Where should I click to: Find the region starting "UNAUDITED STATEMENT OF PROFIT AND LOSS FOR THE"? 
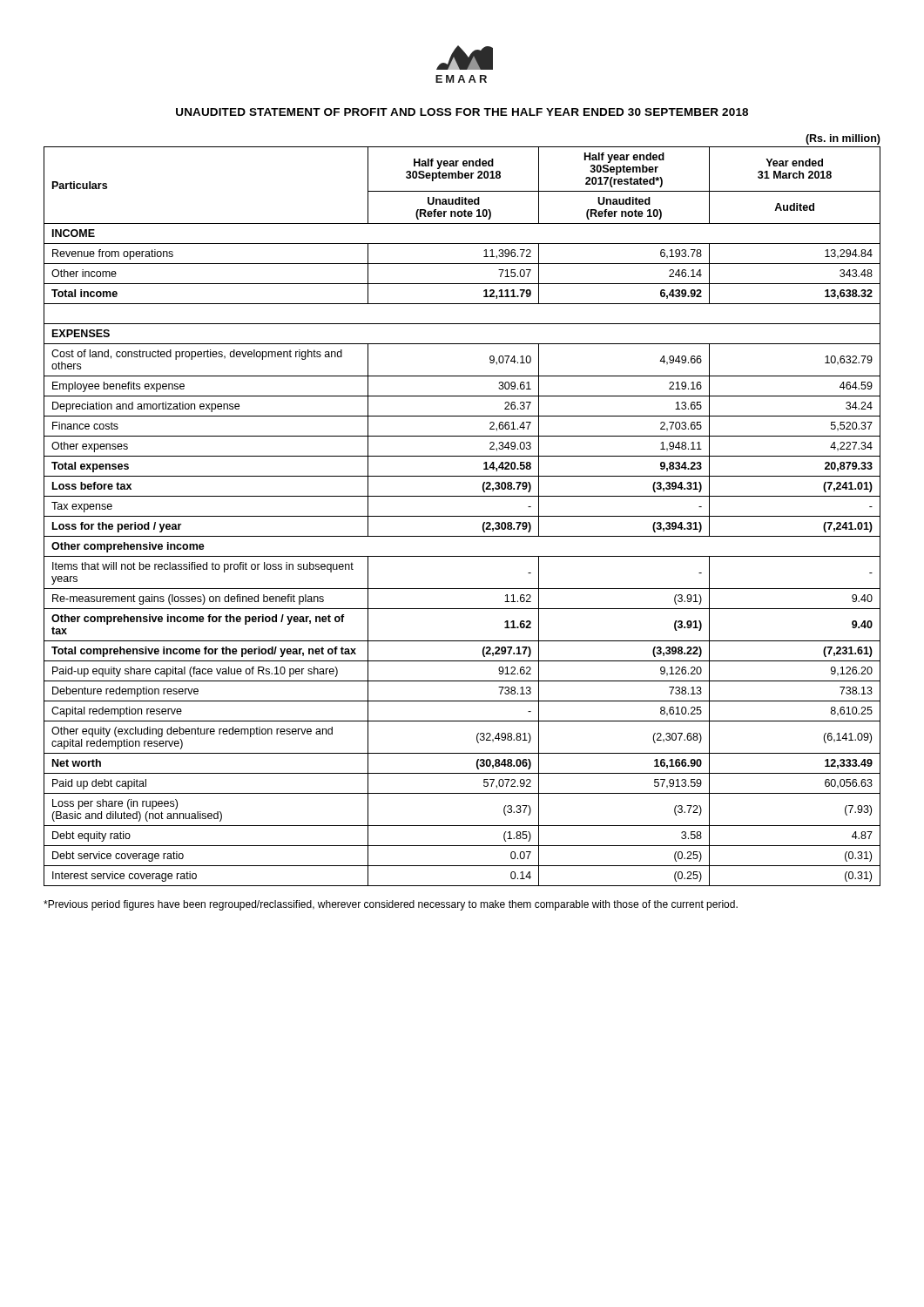click(x=462, y=112)
